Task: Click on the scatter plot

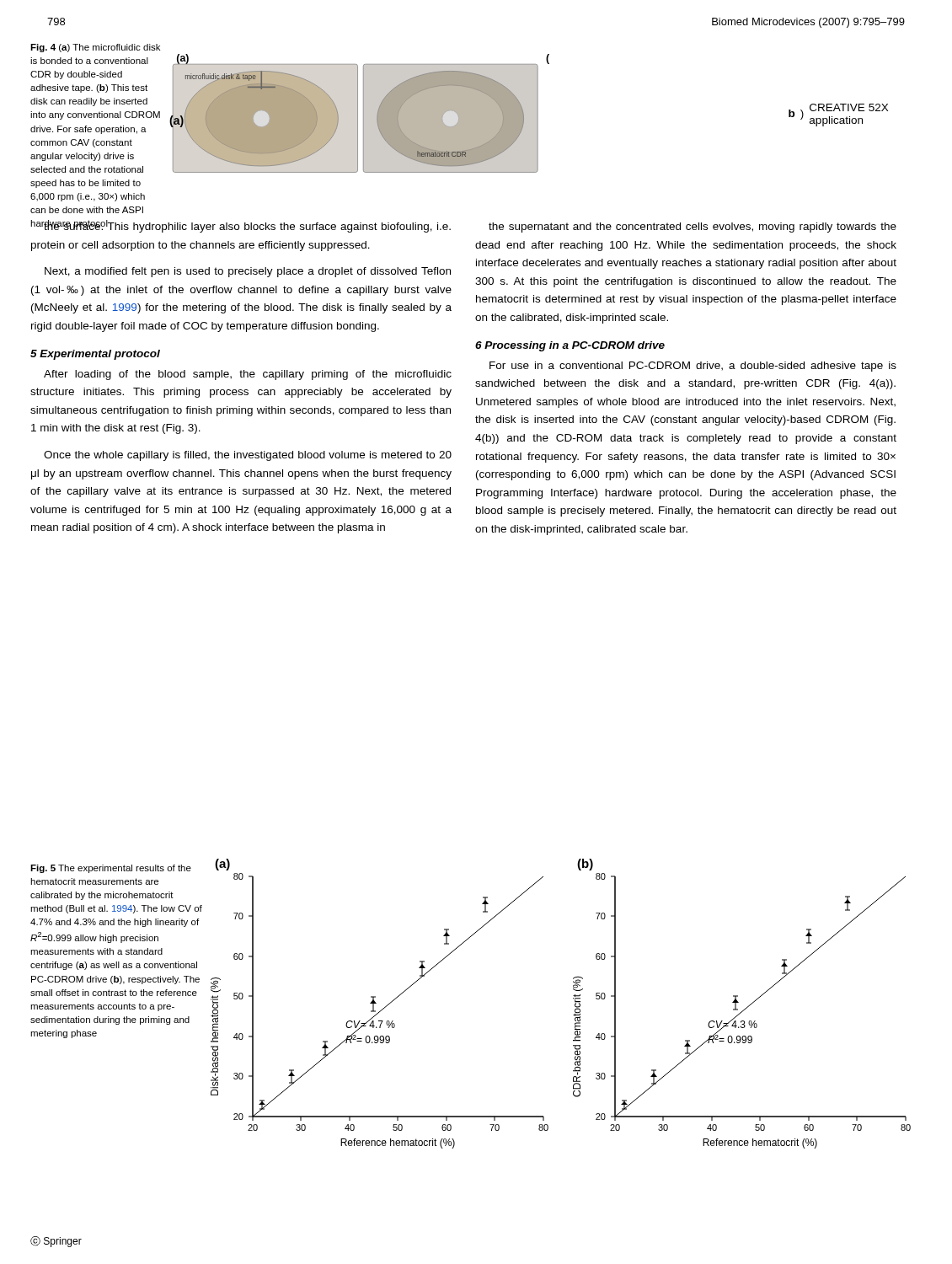Action: tap(564, 1011)
